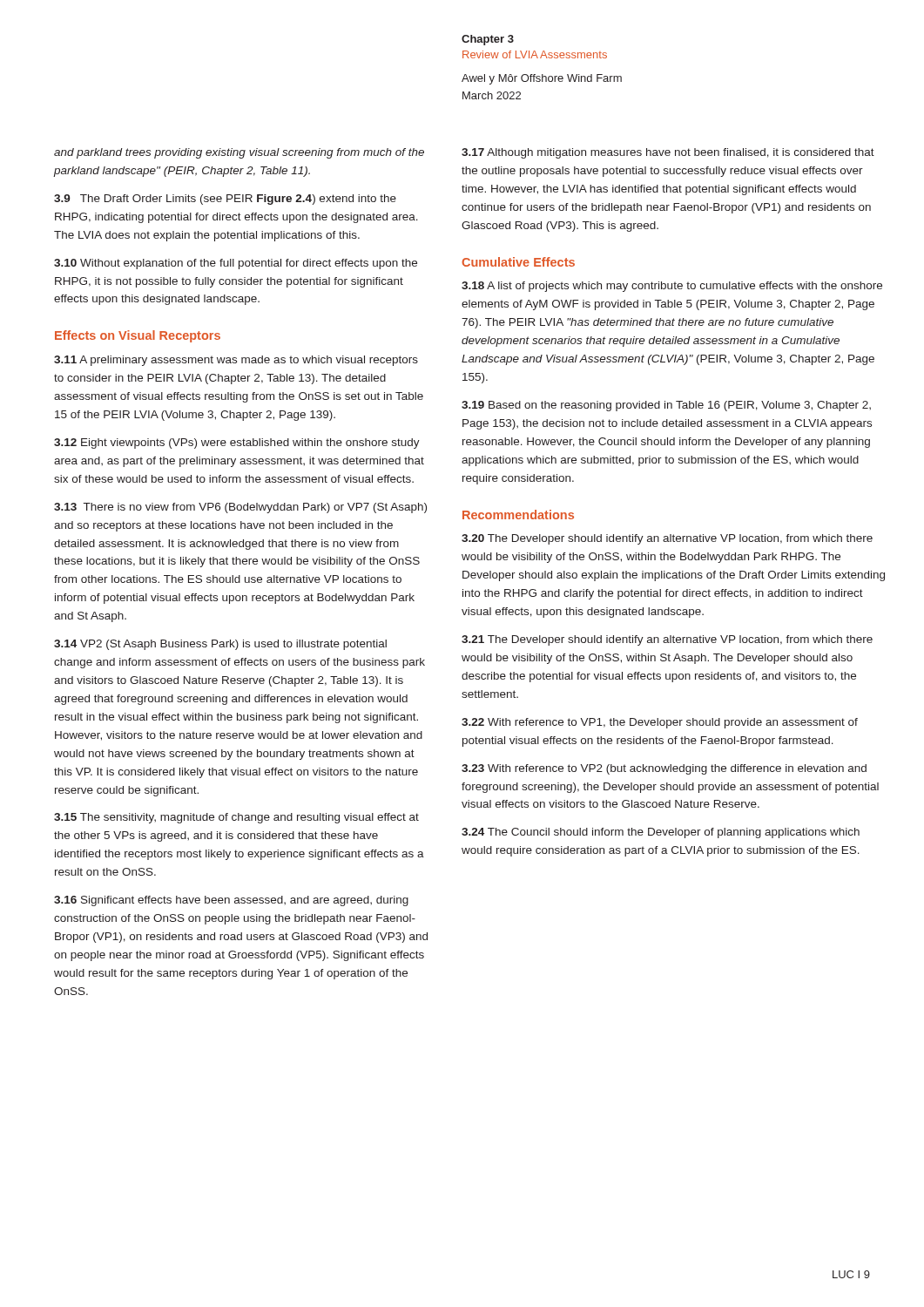Locate the block starting "14 VP2 (St Asaph Business"
This screenshot has width=924, height=1307.
pyautogui.click(x=239, y=716)
